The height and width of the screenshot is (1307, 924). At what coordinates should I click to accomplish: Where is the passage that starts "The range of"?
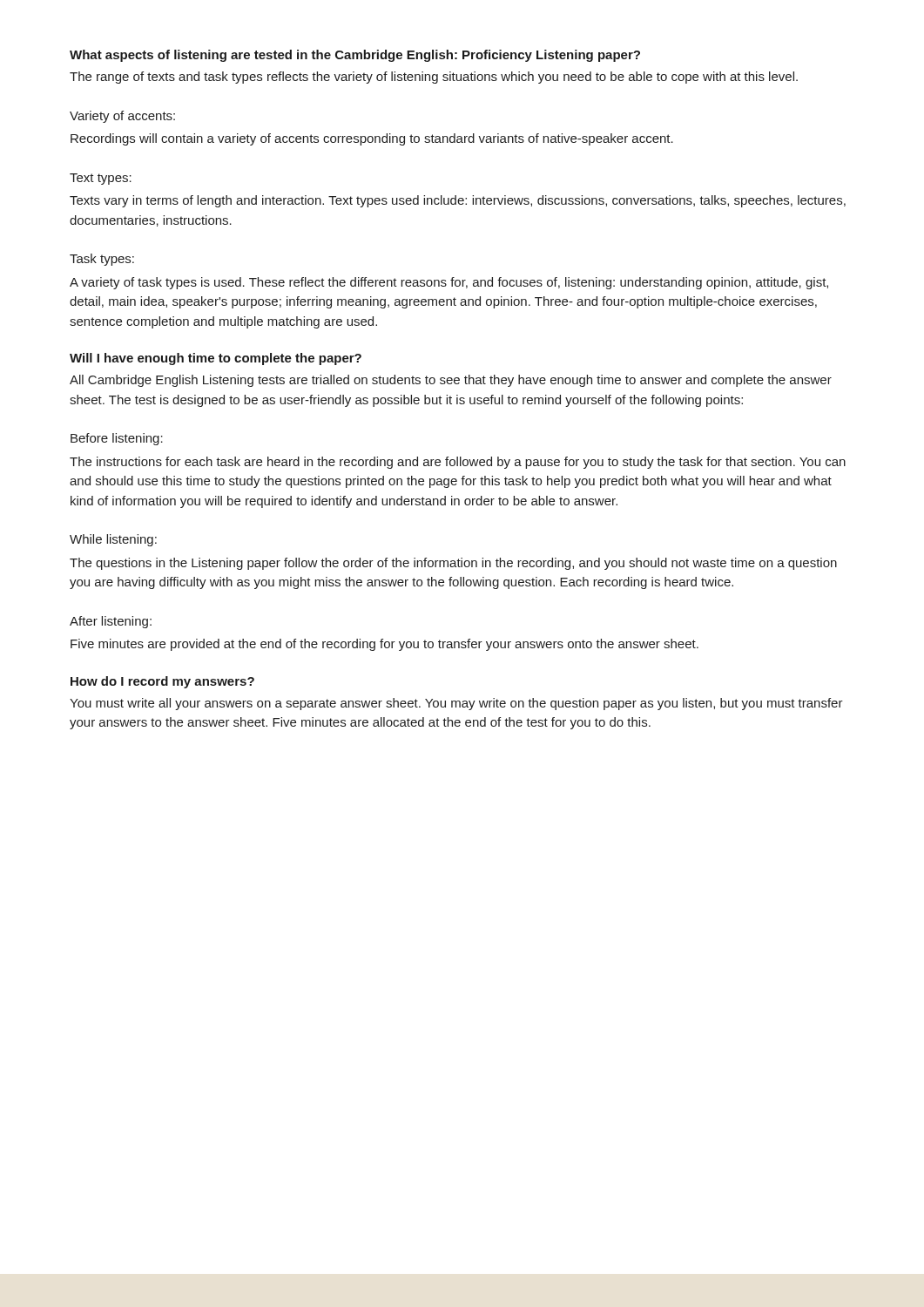tap(434, 76)
